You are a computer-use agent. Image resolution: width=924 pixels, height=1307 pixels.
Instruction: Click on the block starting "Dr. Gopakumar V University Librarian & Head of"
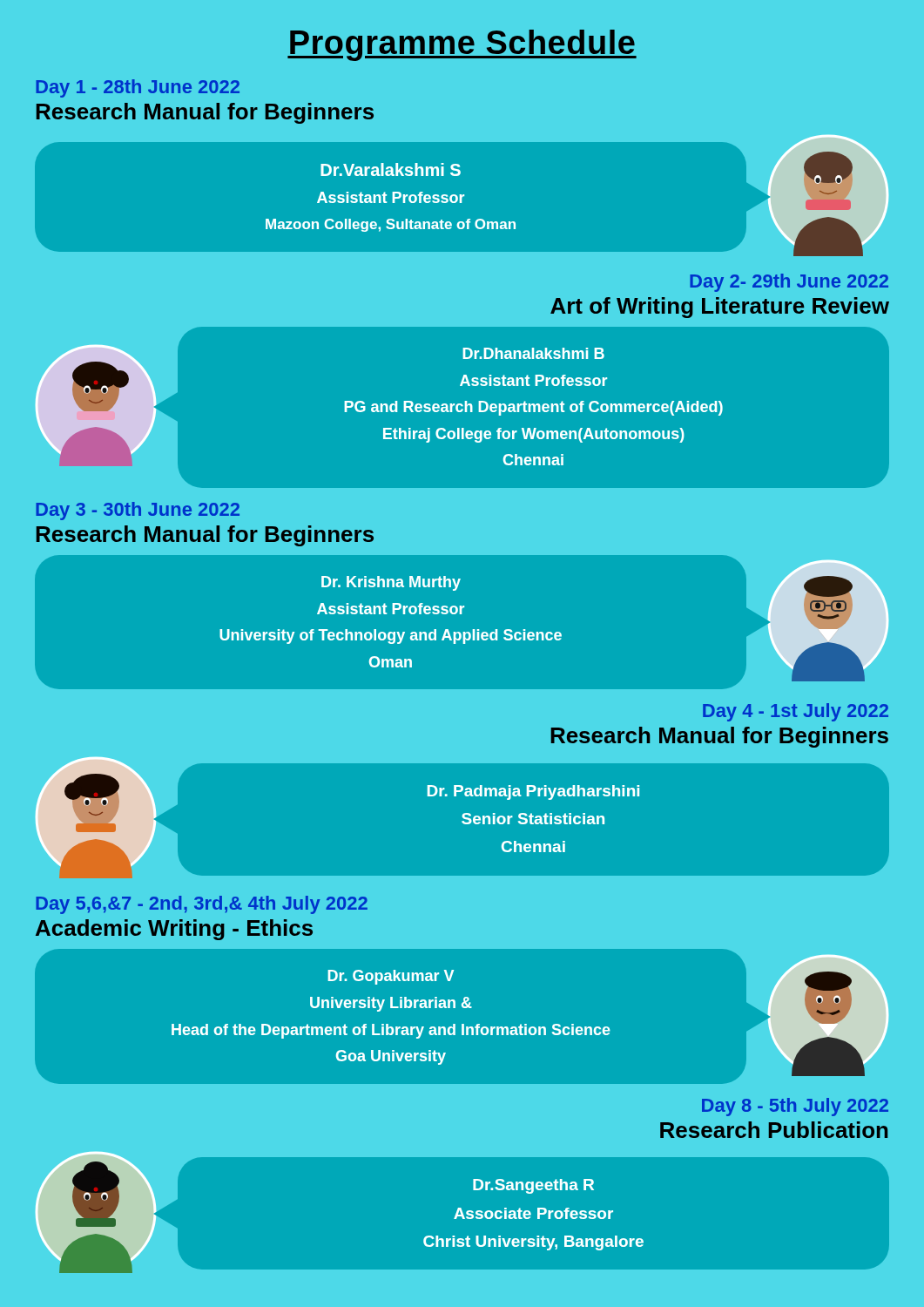[391, 1016]
